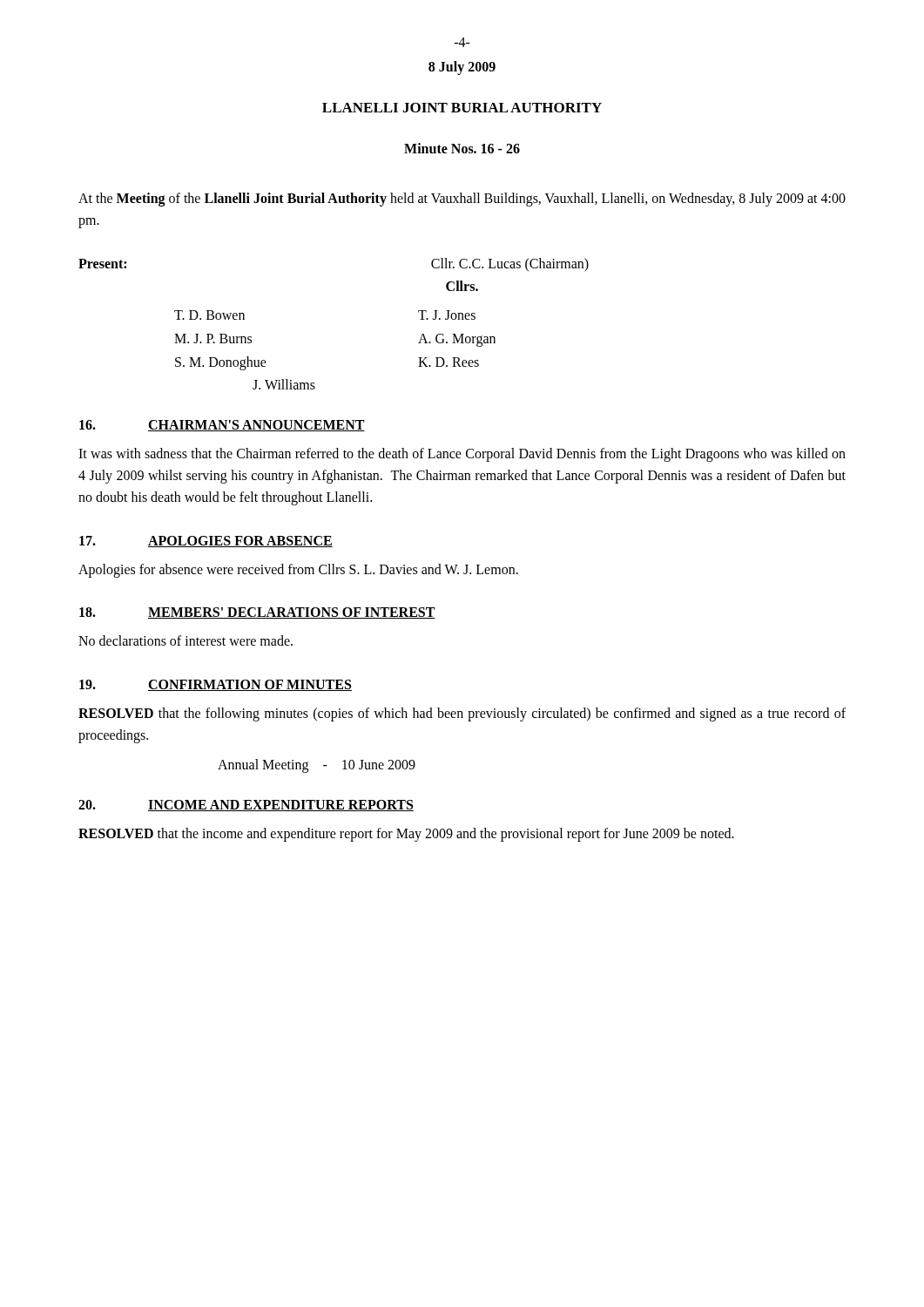Point to the text block starting "It was with sadness that"
Screen dimensions: 1307x924
462,475
